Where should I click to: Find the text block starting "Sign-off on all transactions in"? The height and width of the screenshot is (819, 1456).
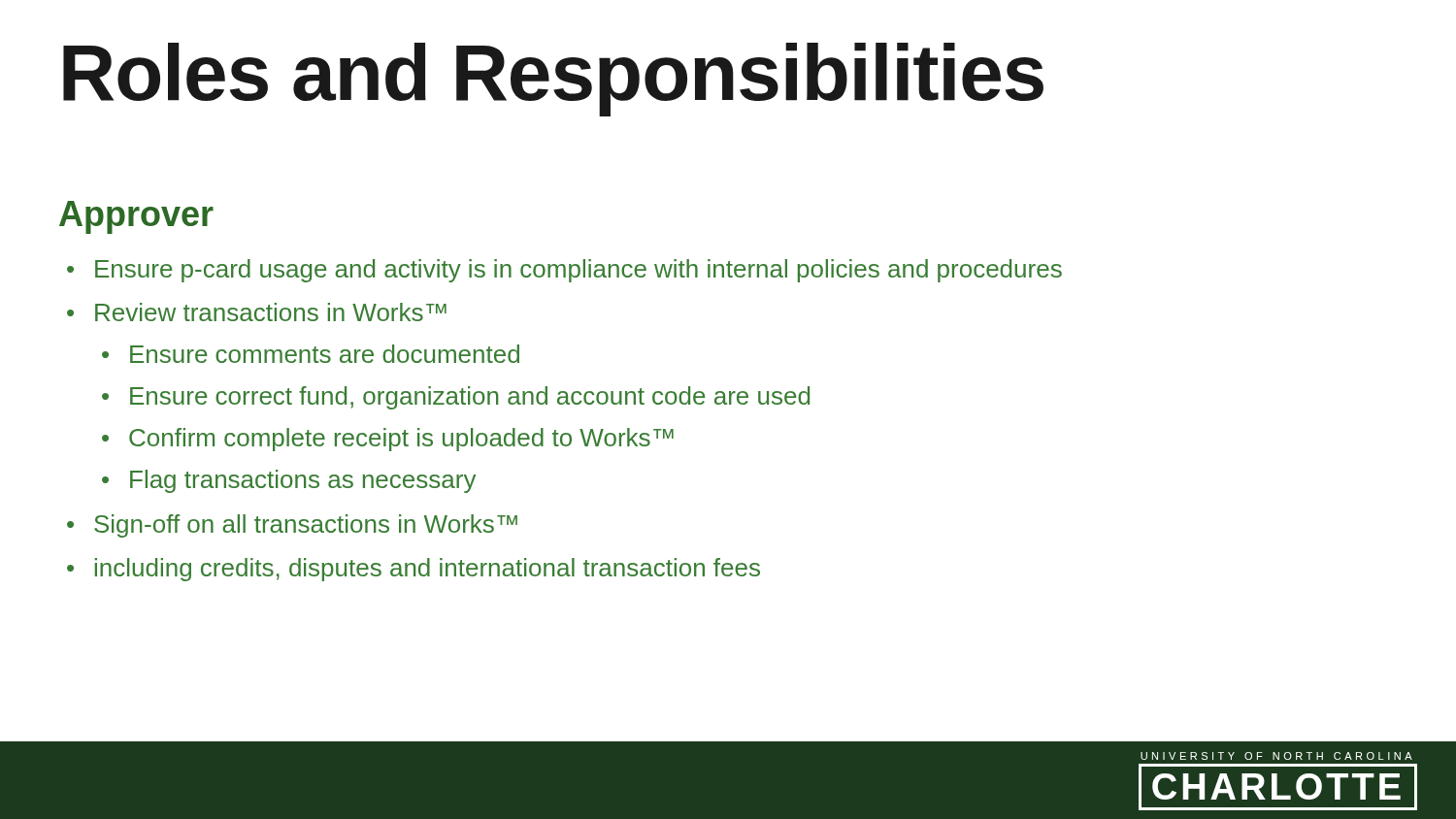click(307, 524)
